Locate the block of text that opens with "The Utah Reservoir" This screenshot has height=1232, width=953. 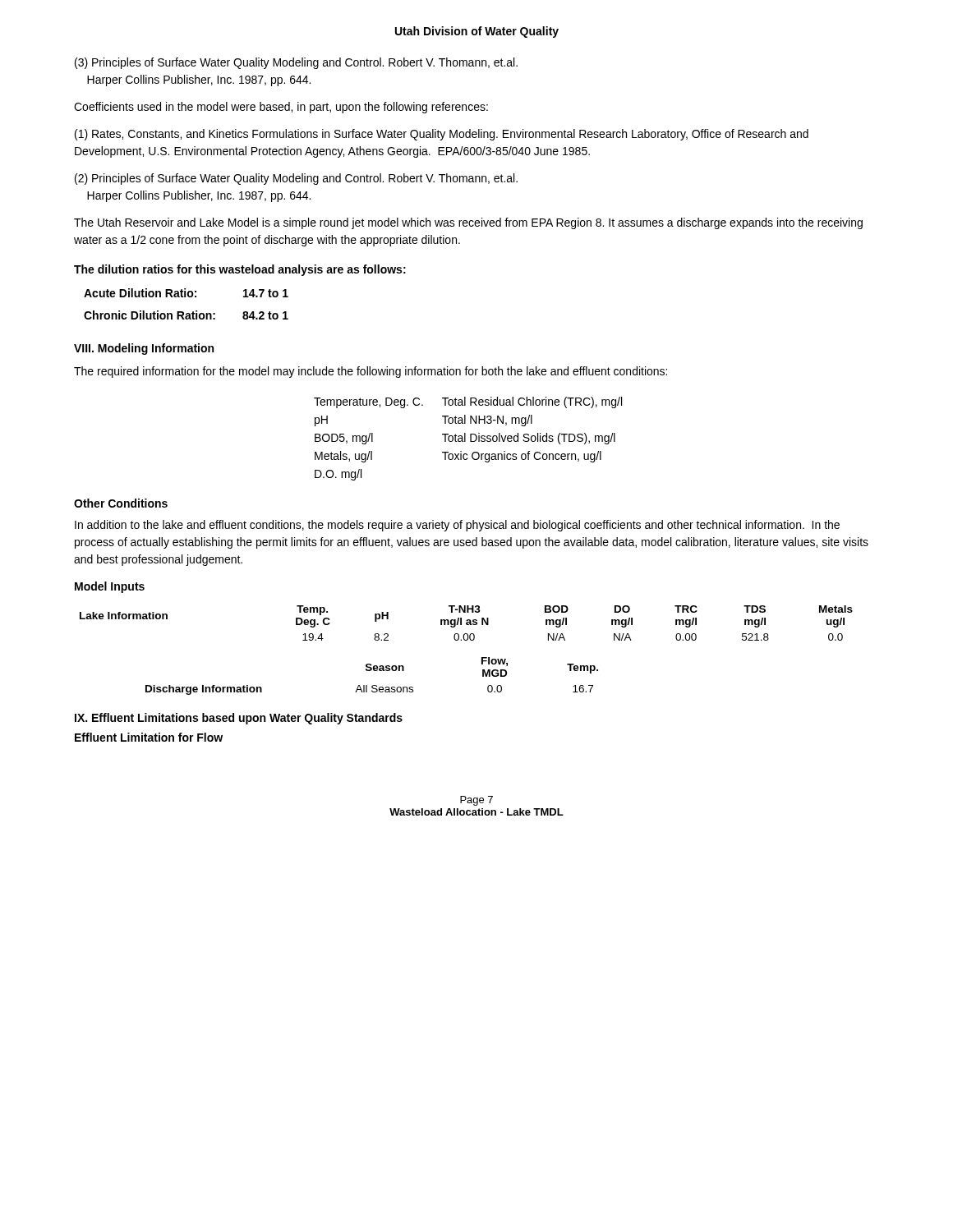[x=469, y=231]
